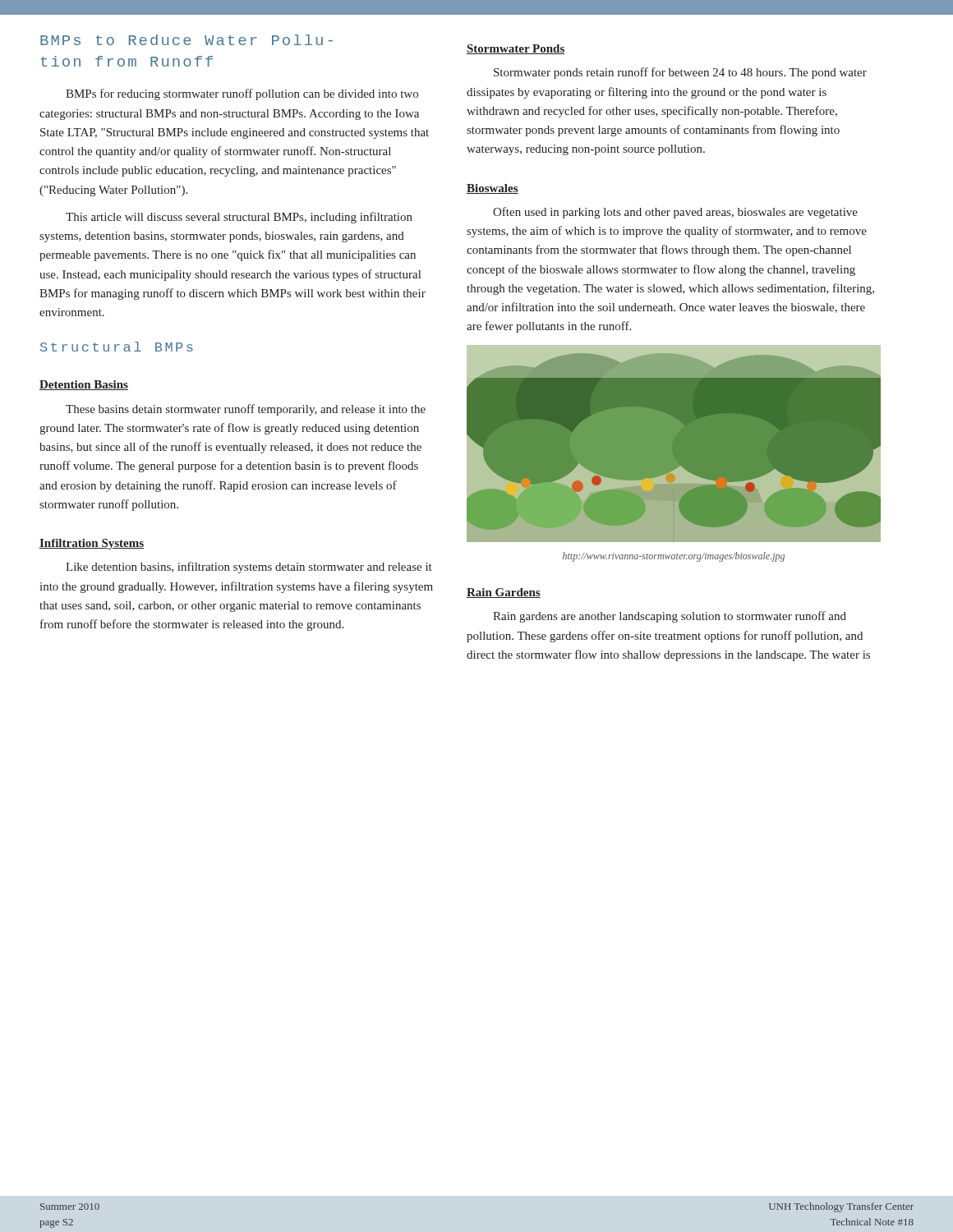
Task: Select the text block that reads "These basins detain stormwater"
Action: pos(237,457)
